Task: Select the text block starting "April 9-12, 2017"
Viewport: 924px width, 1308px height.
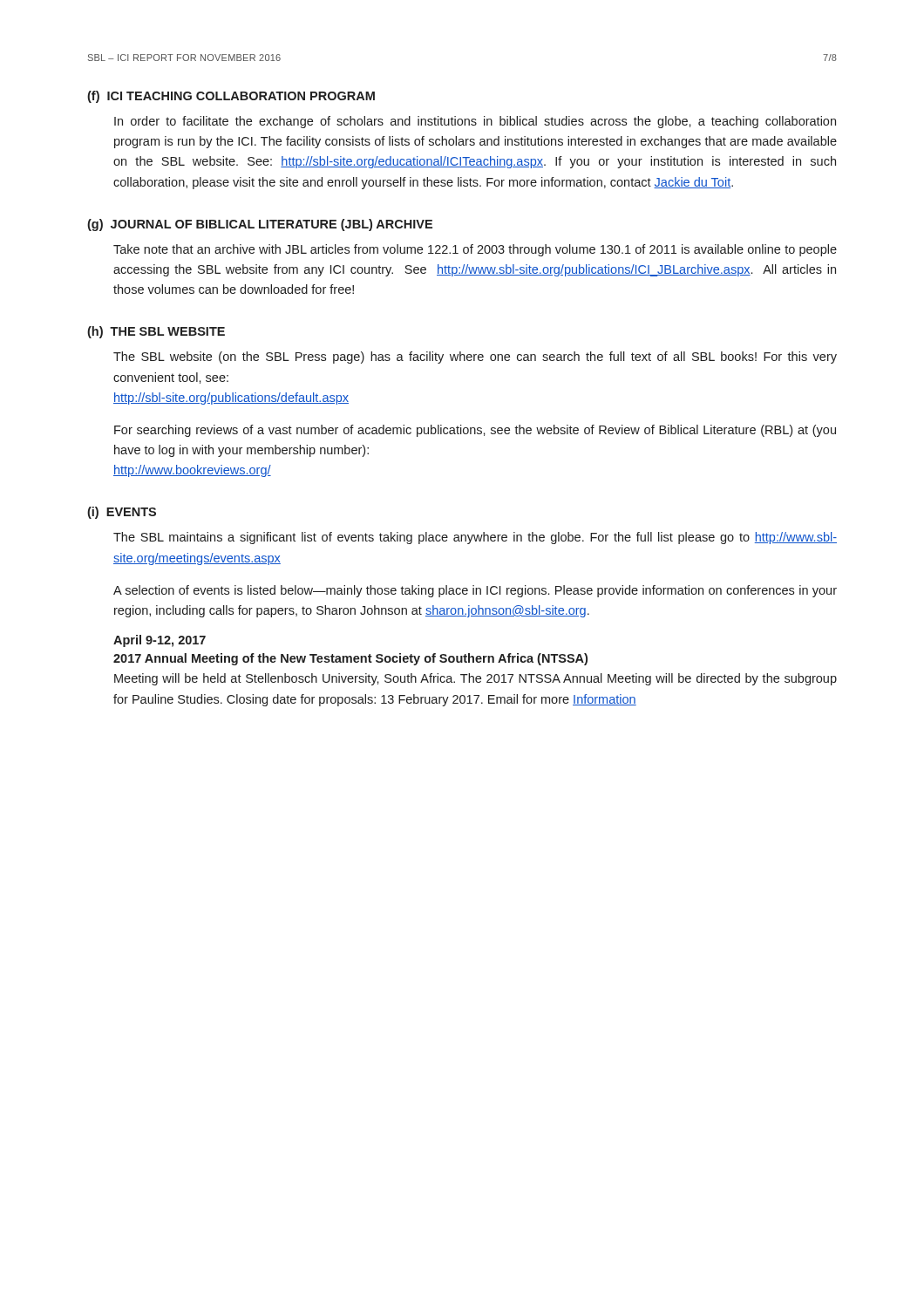Action: click(160, 640)
